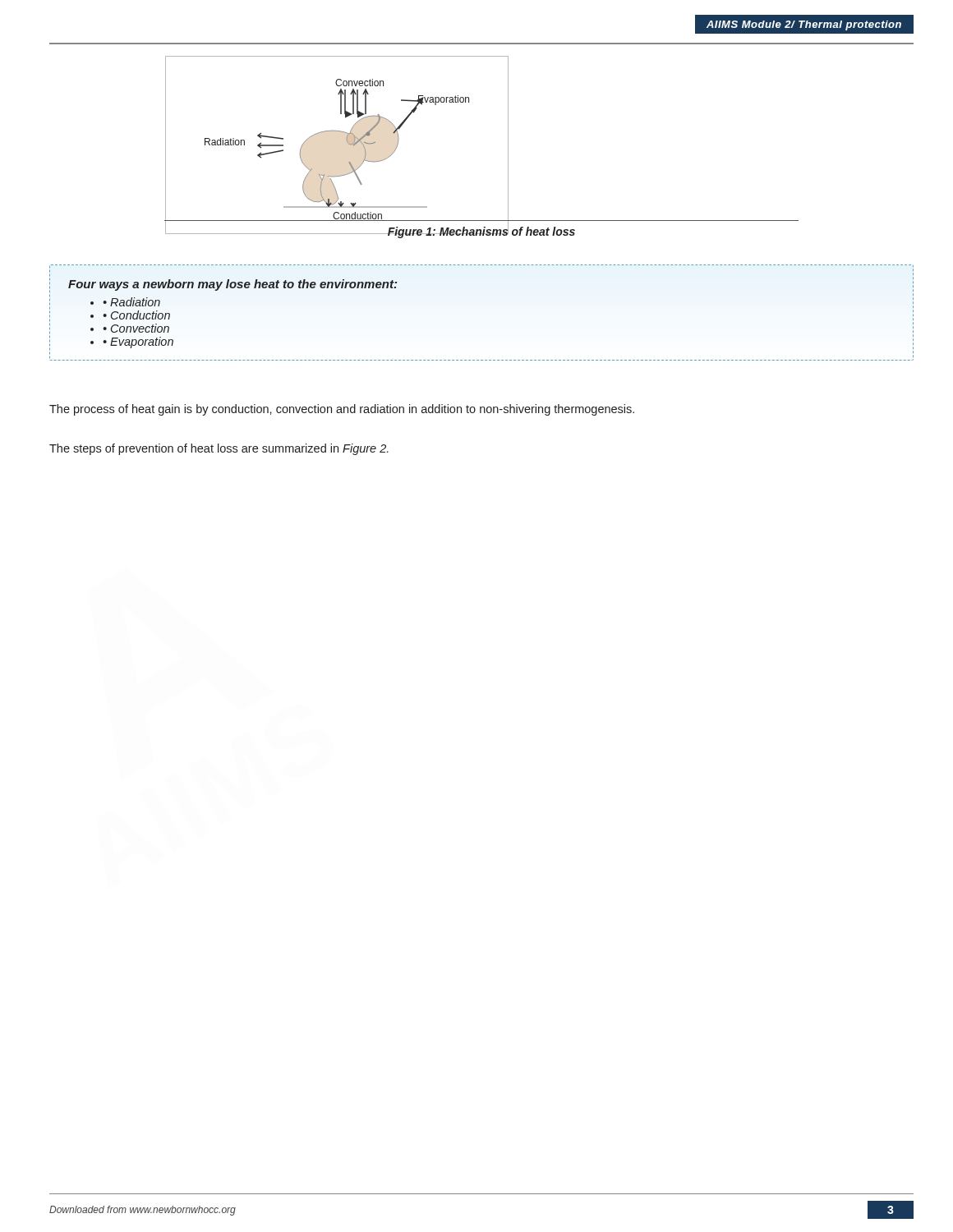
Task: Locate the illustration
Action: coord(337,146)
